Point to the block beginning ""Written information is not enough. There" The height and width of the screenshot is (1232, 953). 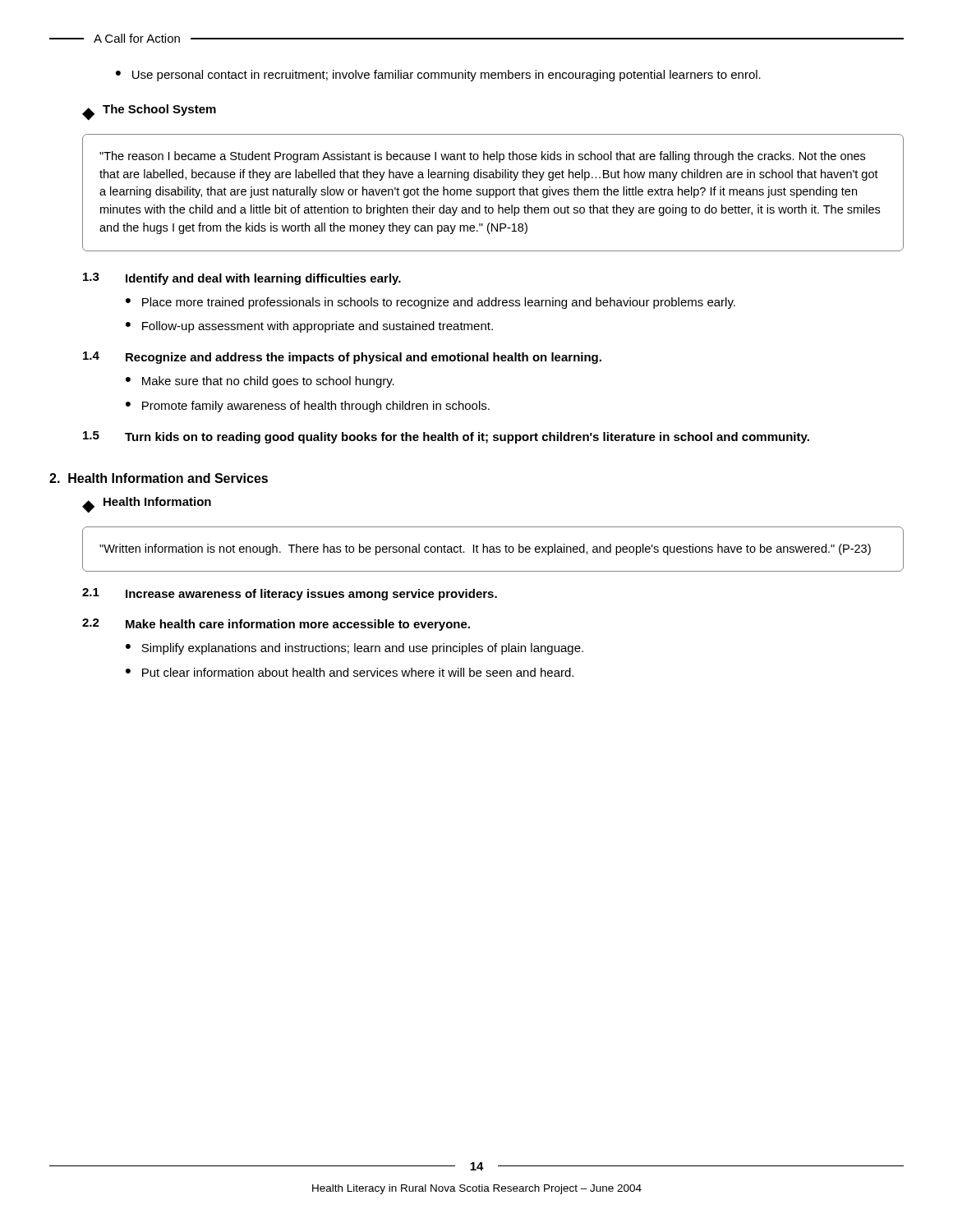(x=485, y=548)
